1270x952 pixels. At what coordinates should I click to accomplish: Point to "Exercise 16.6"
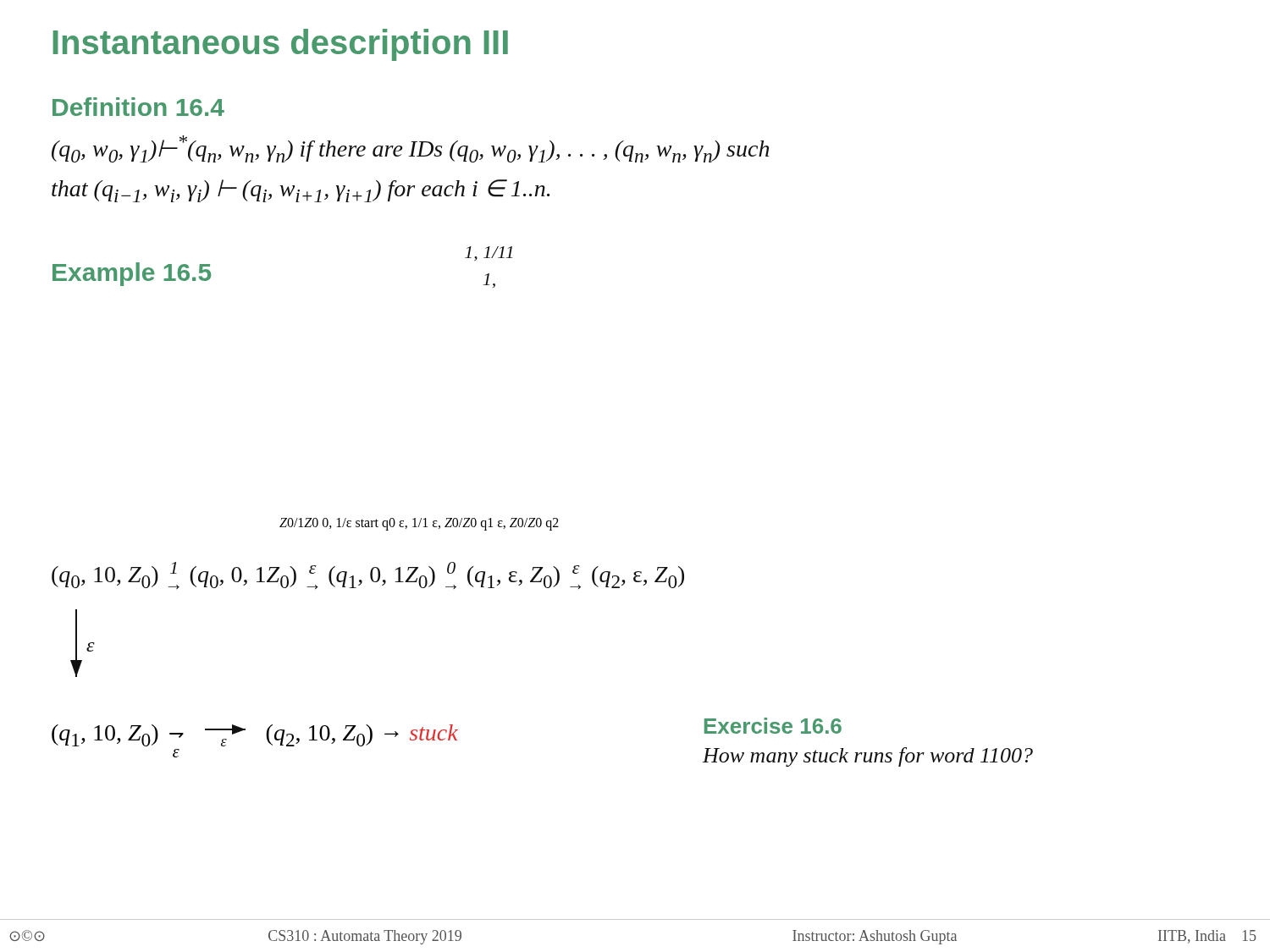tap(772, 726)
